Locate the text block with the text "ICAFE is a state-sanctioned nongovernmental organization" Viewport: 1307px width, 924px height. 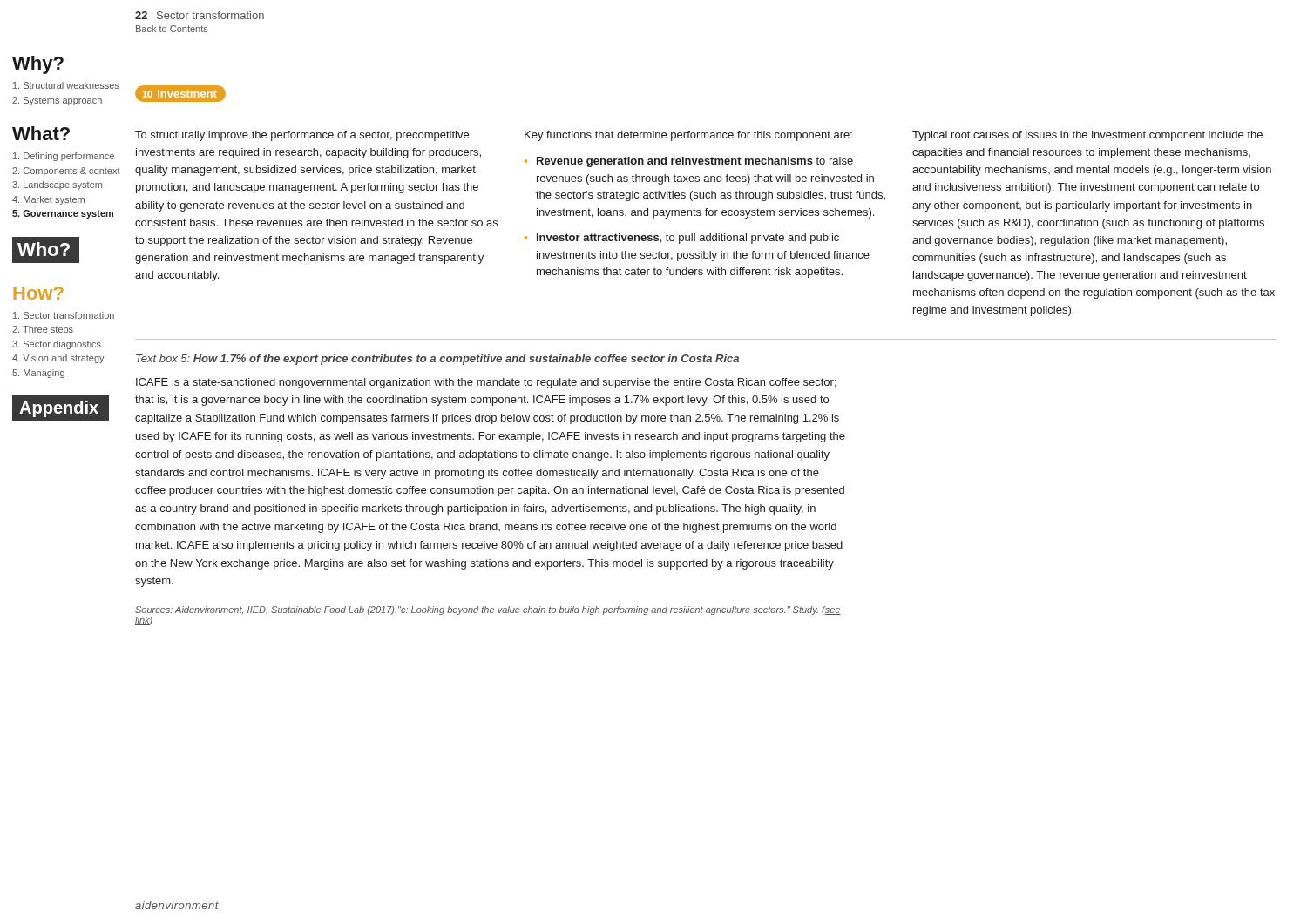(x=490, y=481)
